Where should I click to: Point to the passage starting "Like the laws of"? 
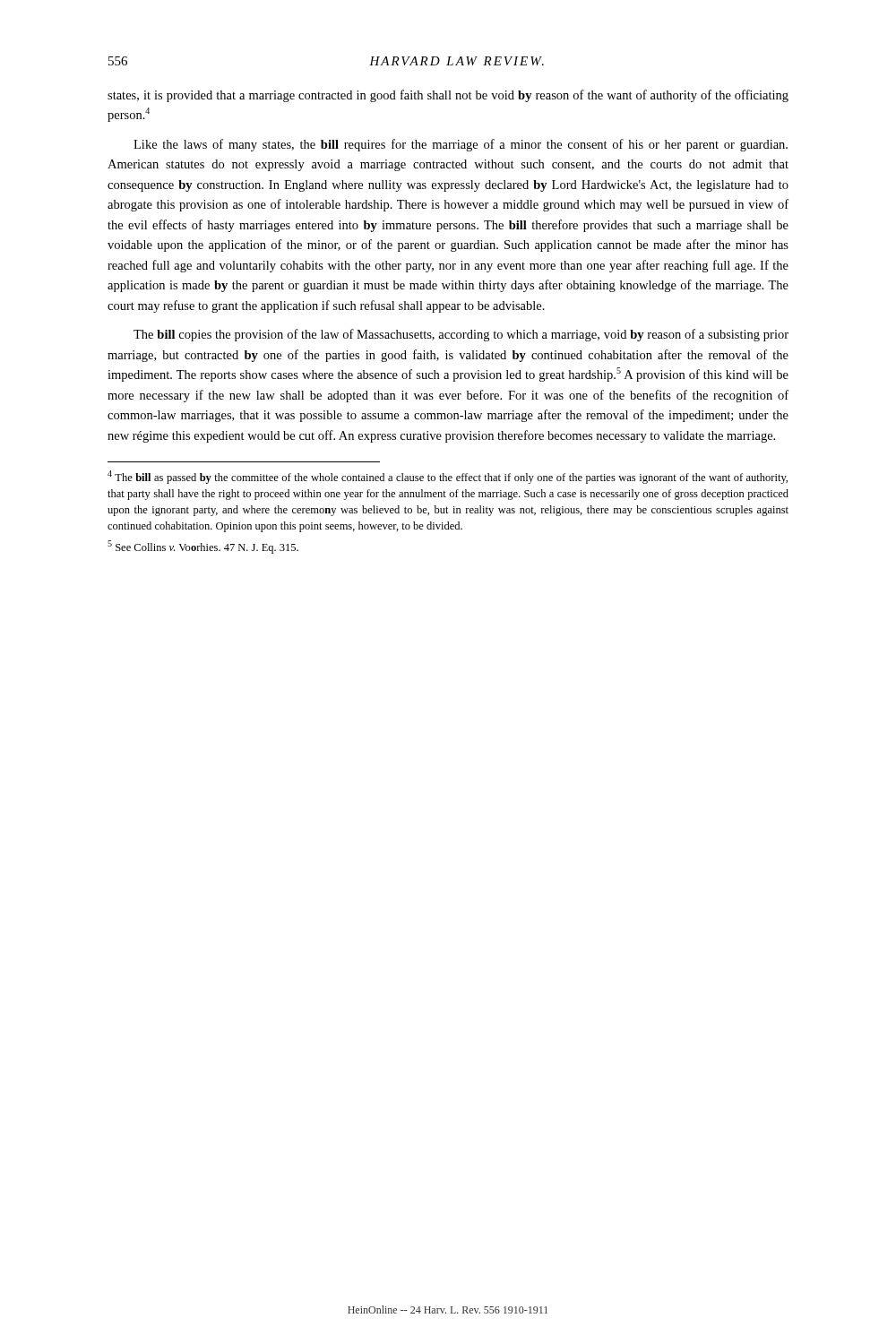tap(448, 225)
